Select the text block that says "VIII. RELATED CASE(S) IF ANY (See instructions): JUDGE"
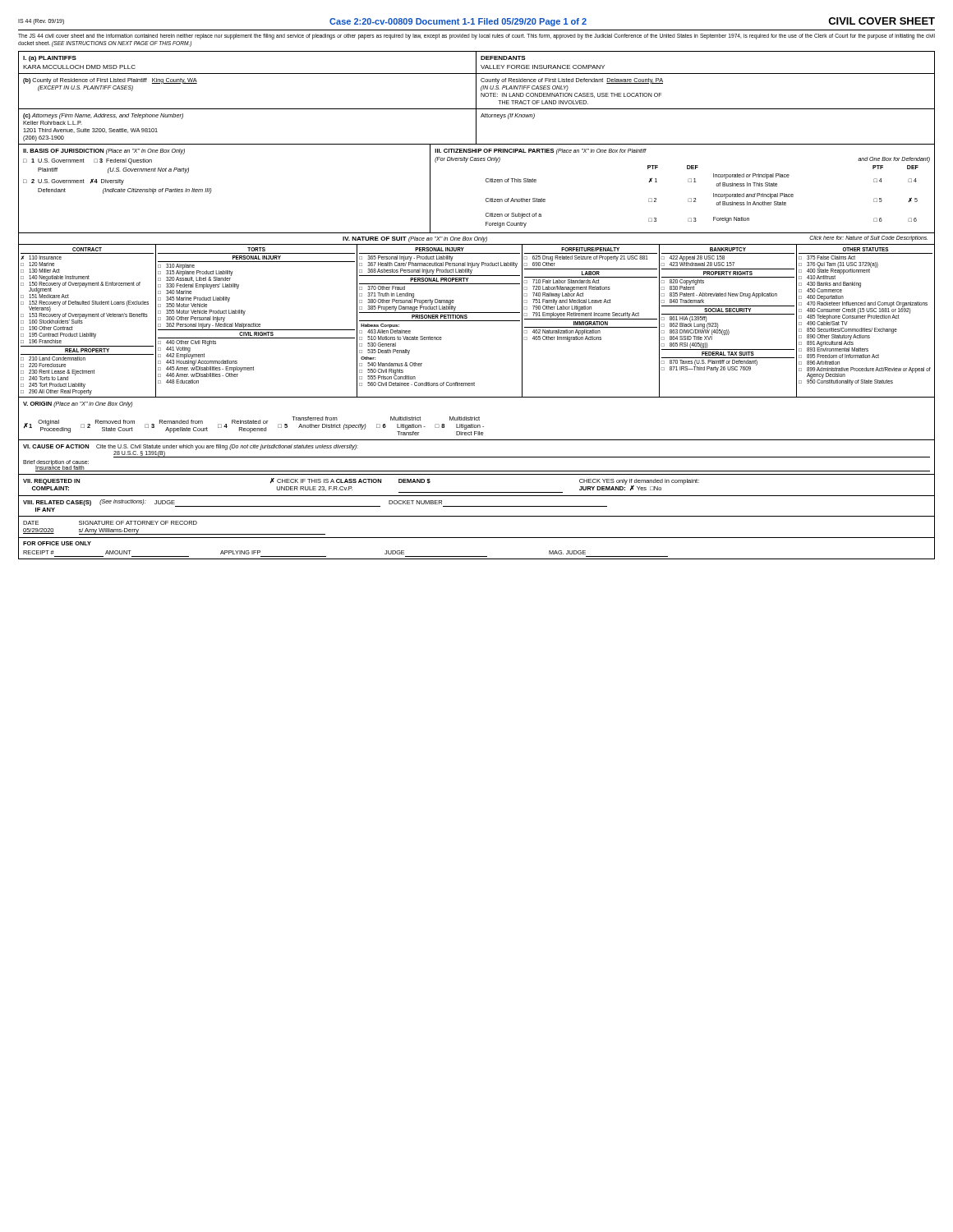Viewport: 953px width, 1232px height. tap(315, 506)
